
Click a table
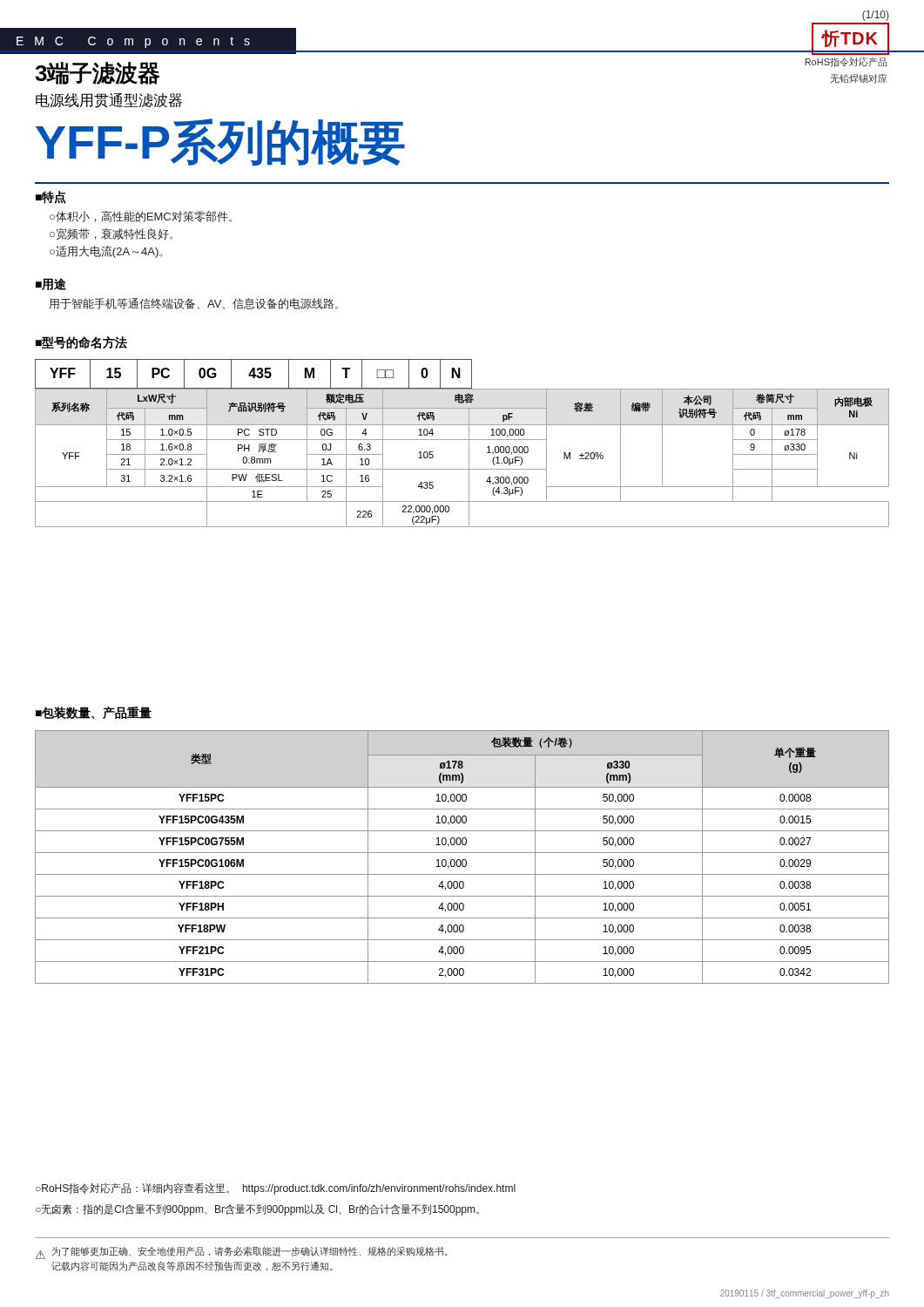[462, 857]
